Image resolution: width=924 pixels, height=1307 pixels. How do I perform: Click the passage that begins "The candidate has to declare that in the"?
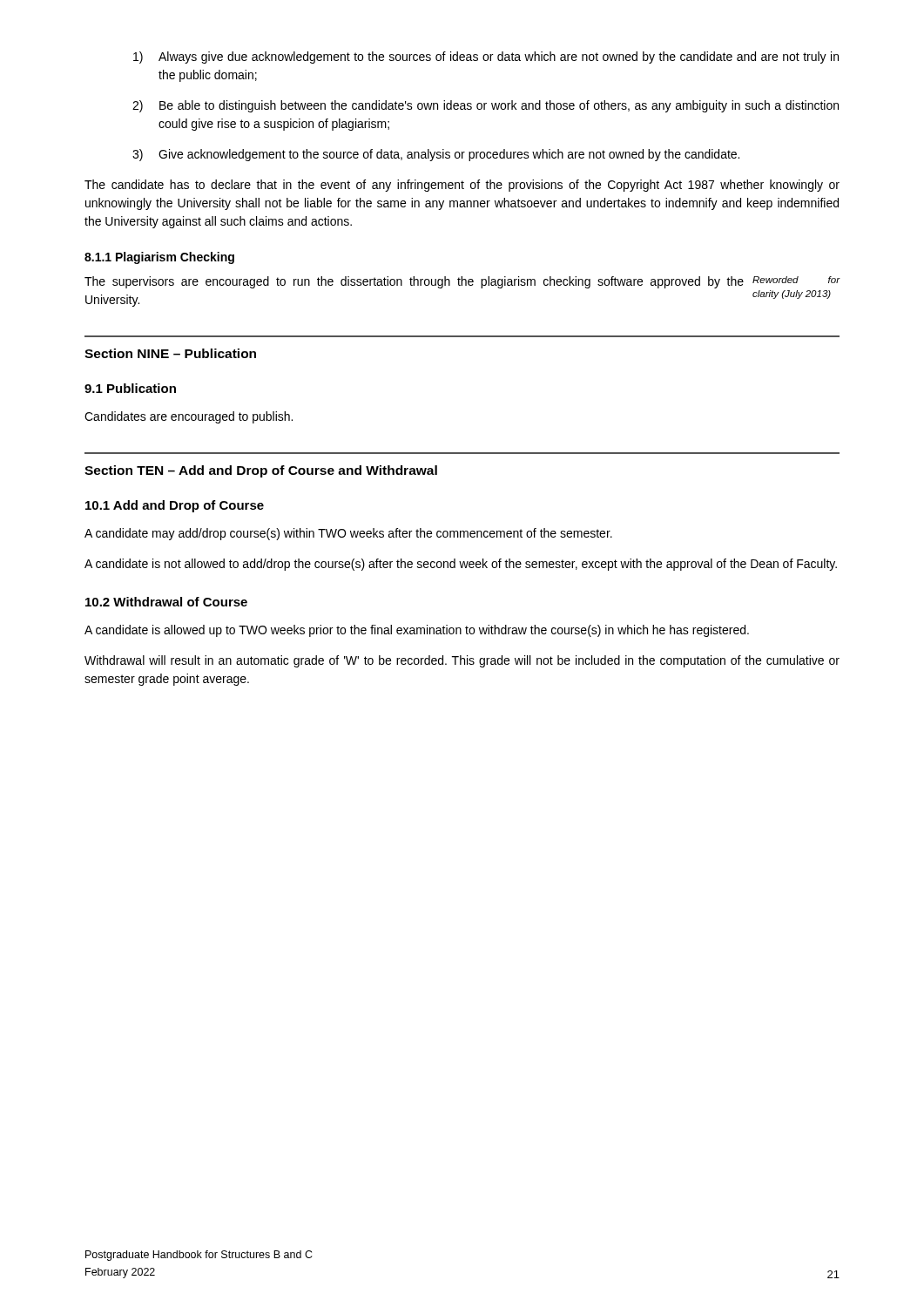pyautogui.click(x=462, y=203)
